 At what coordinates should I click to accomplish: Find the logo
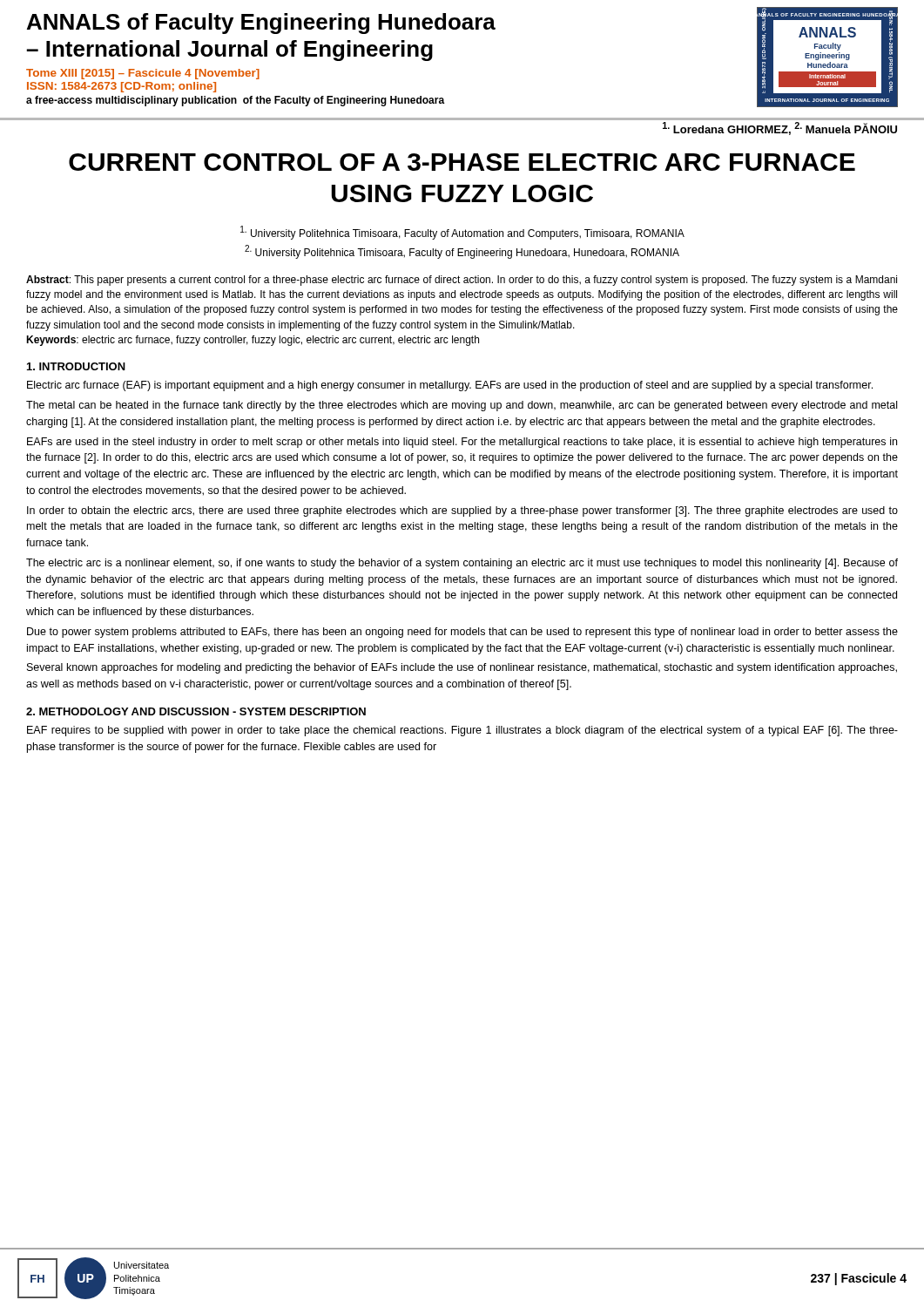point(827,57)
